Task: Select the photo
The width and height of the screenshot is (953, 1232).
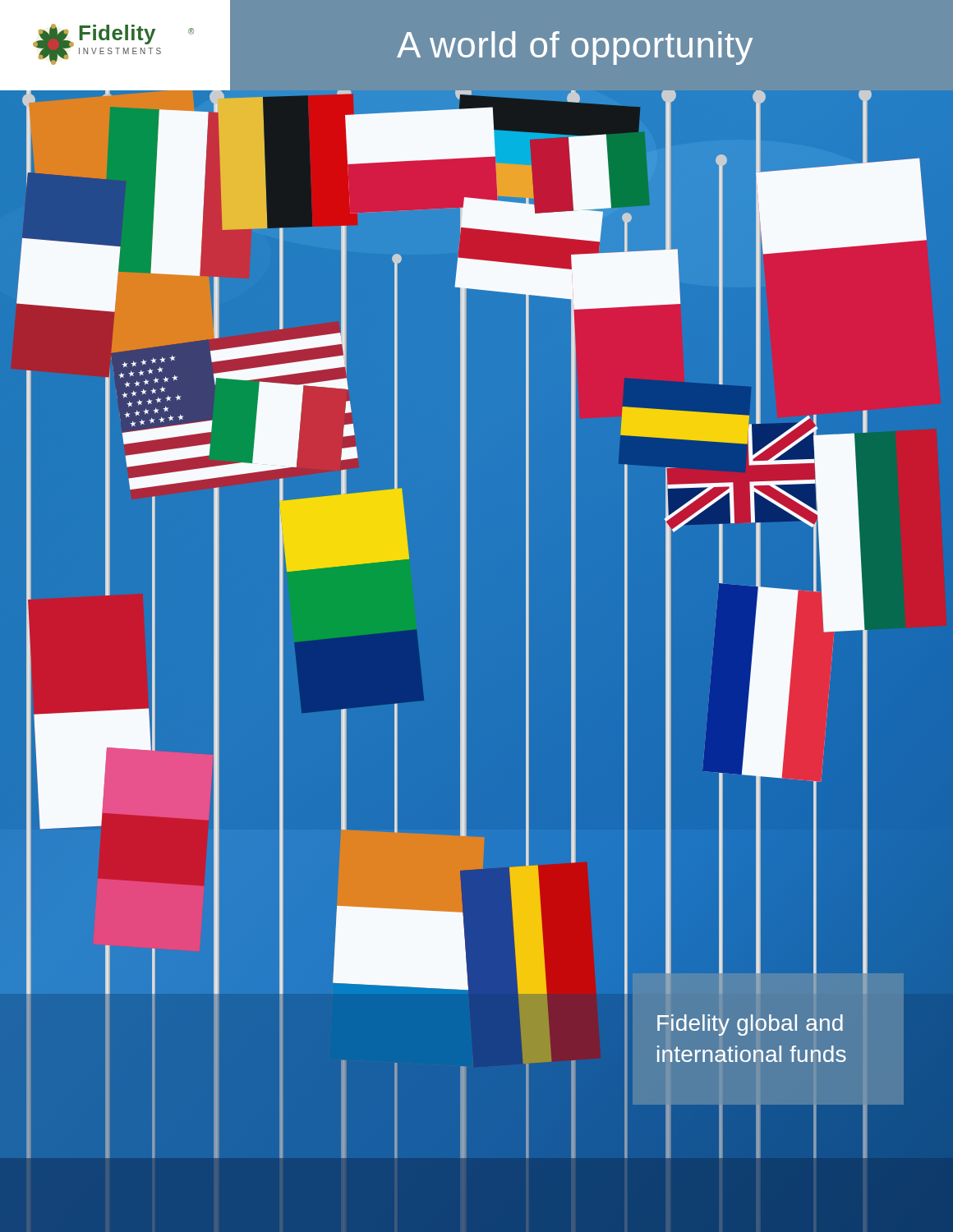Action: click(x=476, y=661)
